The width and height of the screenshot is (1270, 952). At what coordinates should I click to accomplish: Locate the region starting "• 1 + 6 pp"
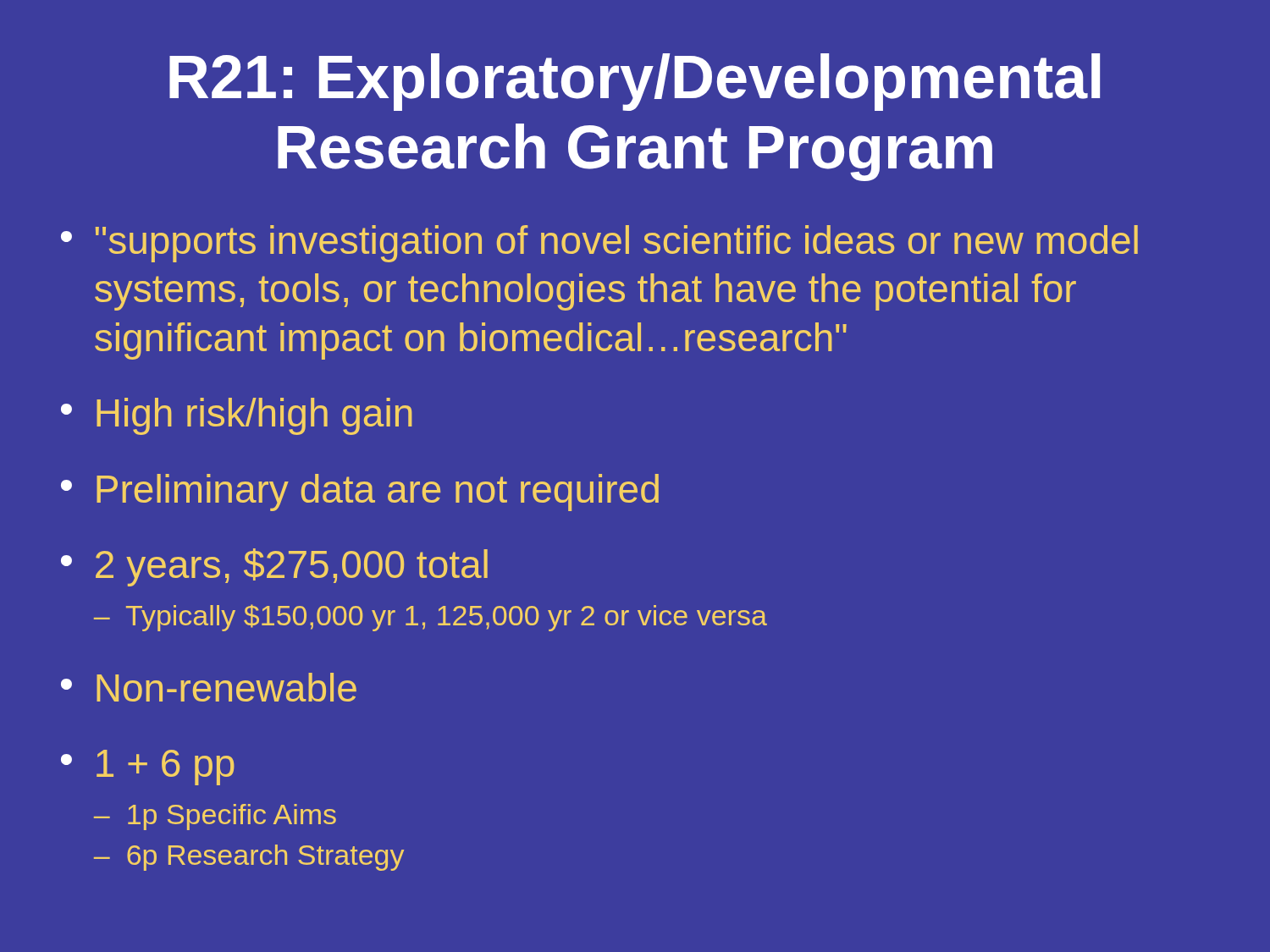[x=232, y=808]
